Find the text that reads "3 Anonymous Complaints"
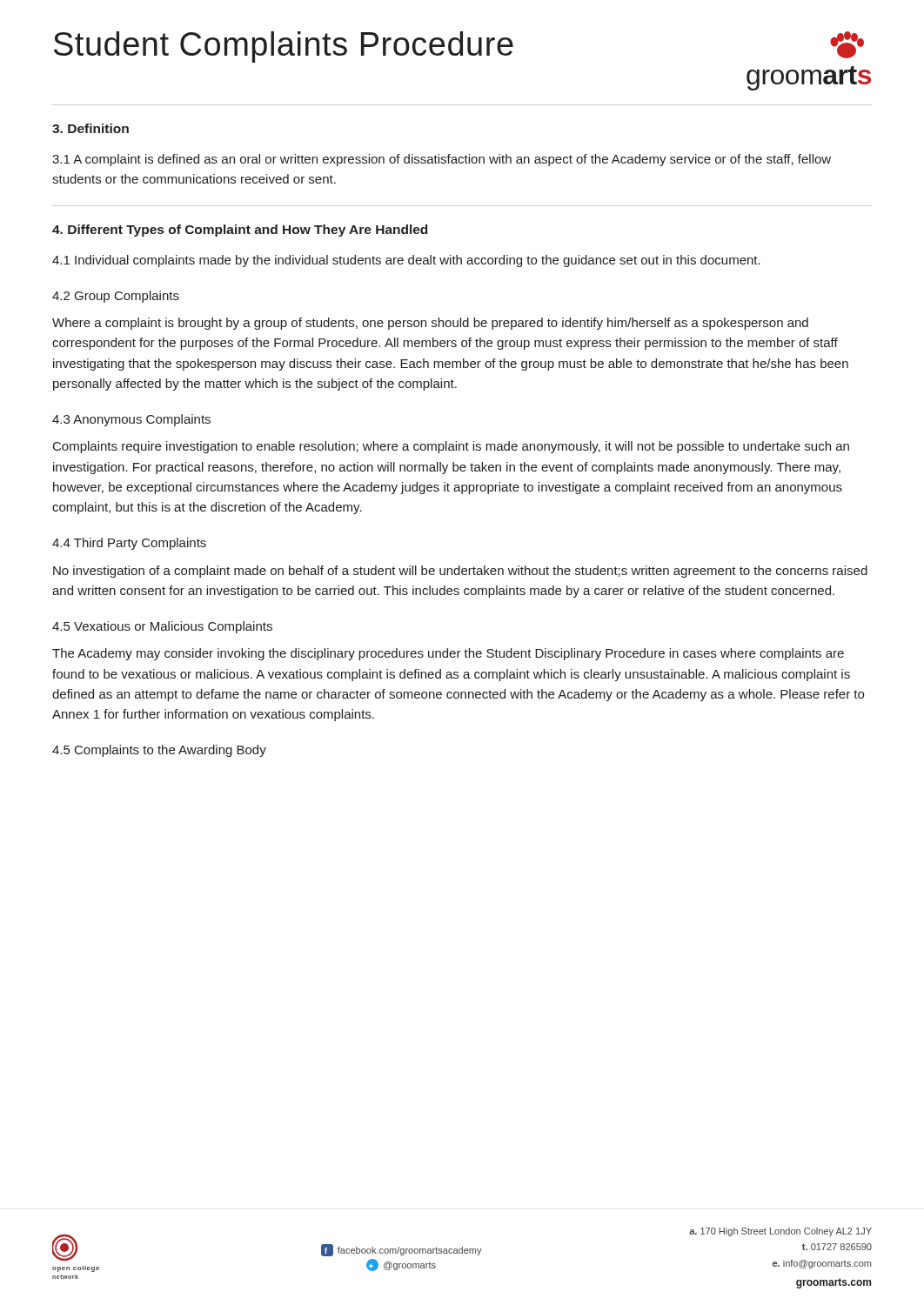This screenshot has height=1305, width=924. pyautogui.click(x=132, y=419)
